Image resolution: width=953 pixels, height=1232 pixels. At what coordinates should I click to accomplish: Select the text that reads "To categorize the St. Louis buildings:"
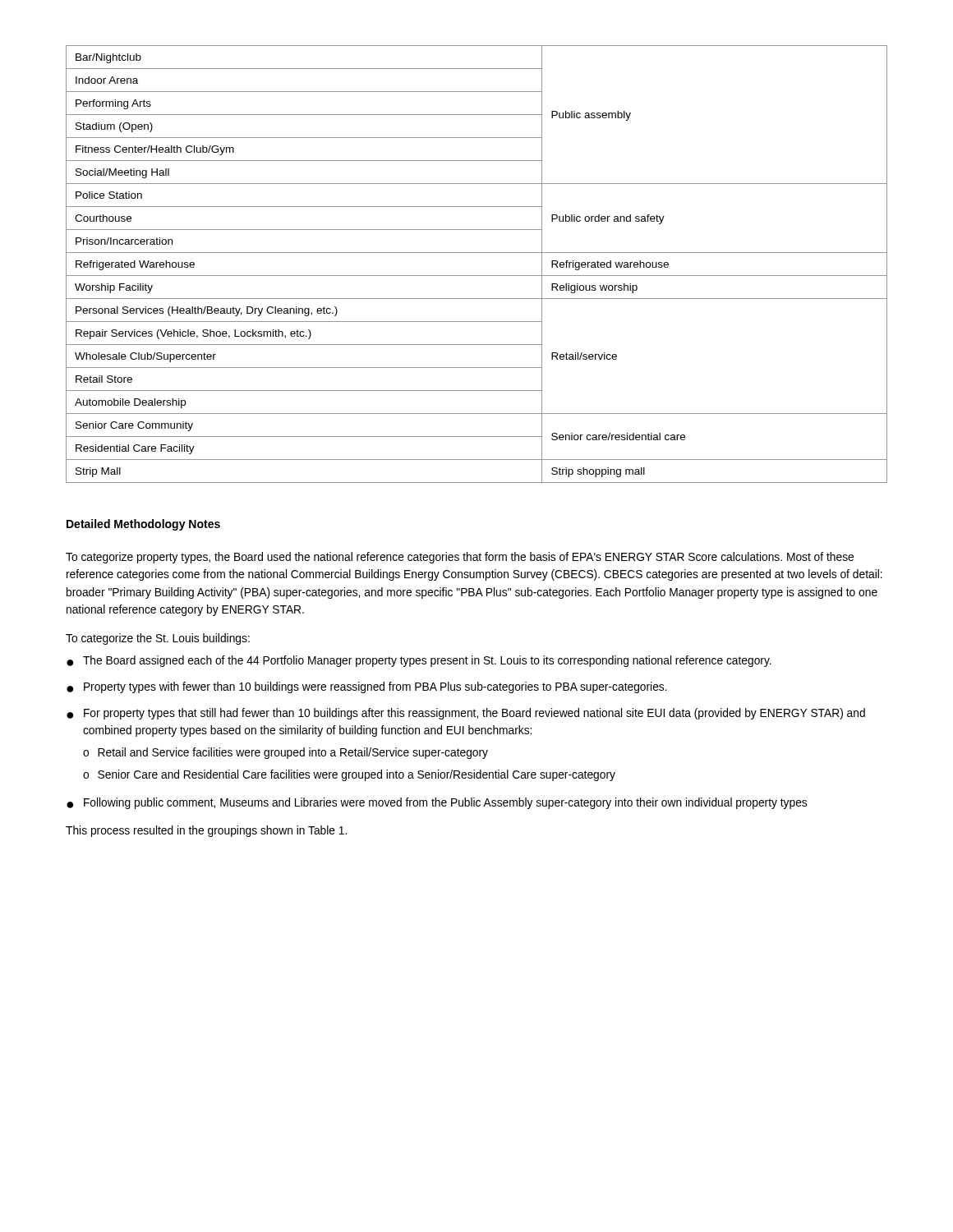coord(158,639)
